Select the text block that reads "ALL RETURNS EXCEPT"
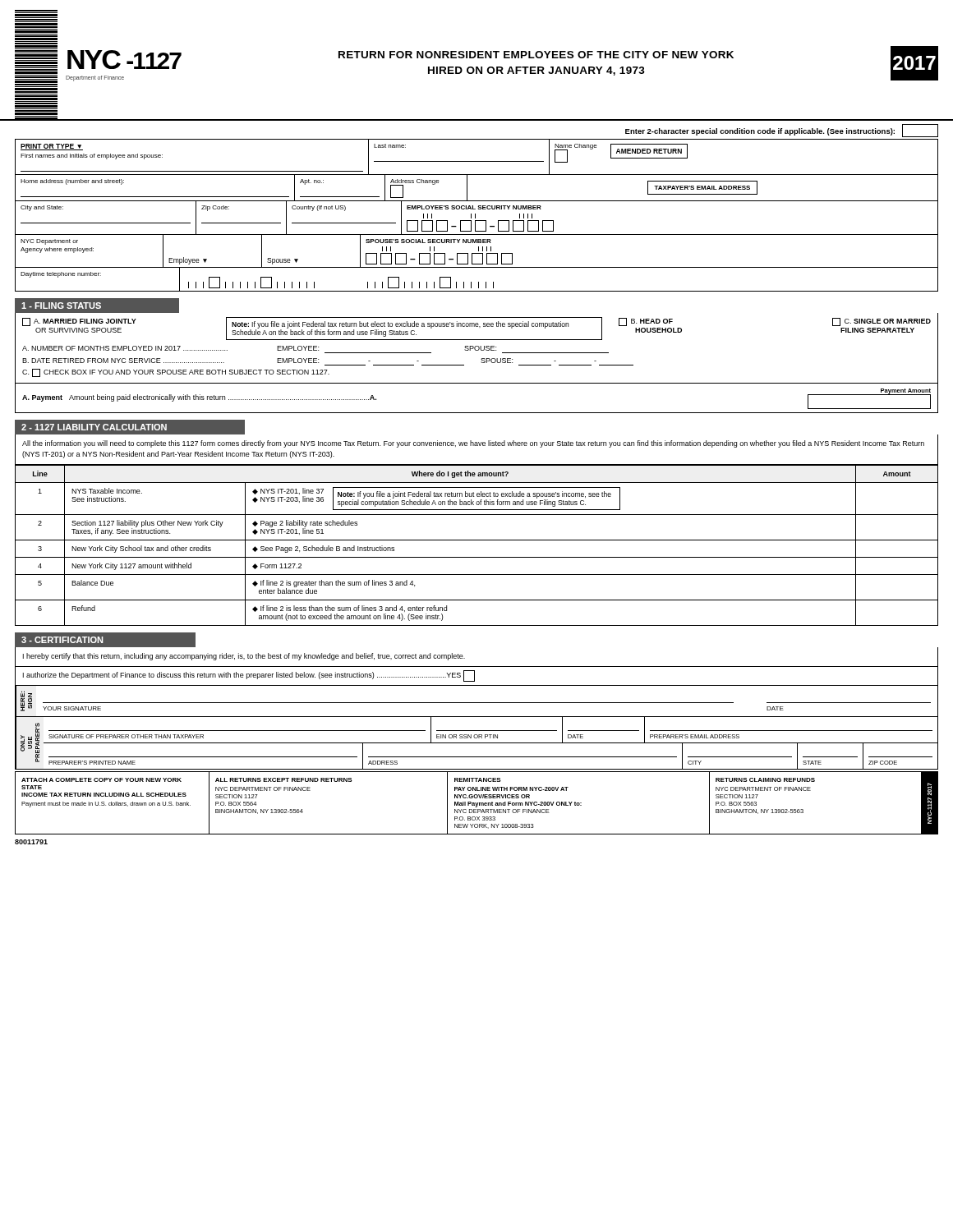Viewport: 953px width, 1232px height. pyautogui.click(x=284, y=780)
